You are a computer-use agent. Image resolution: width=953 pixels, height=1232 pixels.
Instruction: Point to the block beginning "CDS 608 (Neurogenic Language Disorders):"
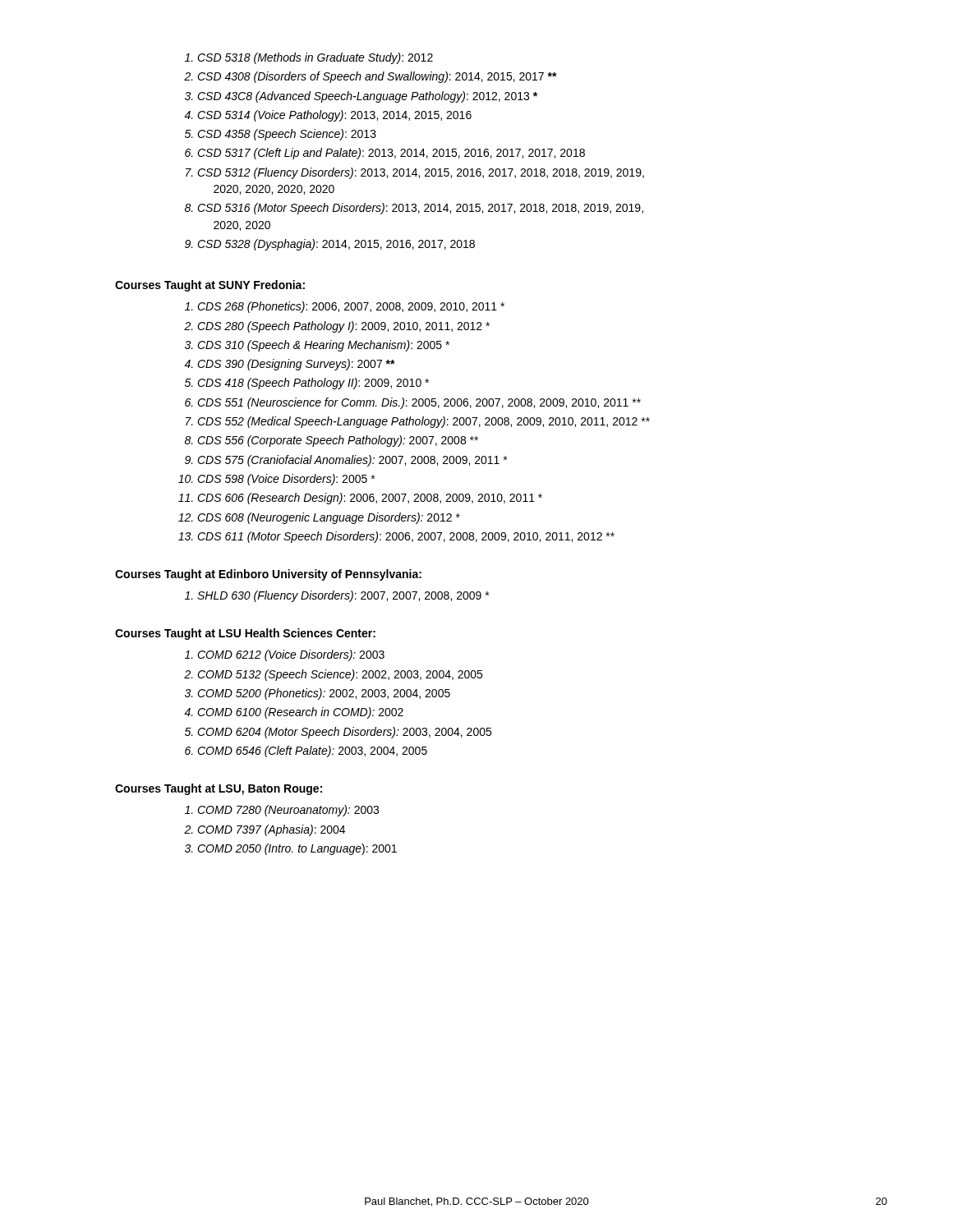coord(329,517)
